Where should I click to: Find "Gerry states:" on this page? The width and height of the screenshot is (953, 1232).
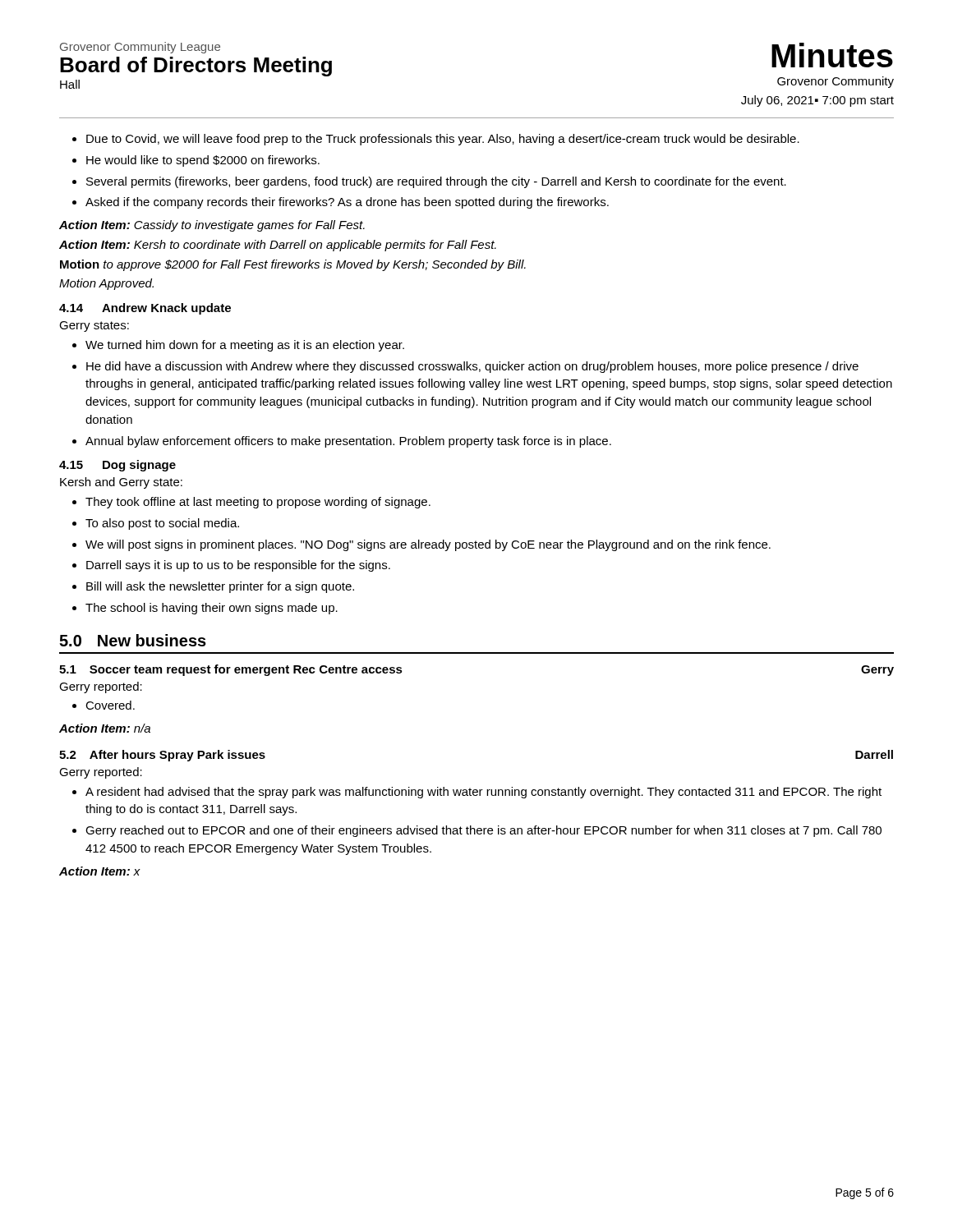point(94,325)
